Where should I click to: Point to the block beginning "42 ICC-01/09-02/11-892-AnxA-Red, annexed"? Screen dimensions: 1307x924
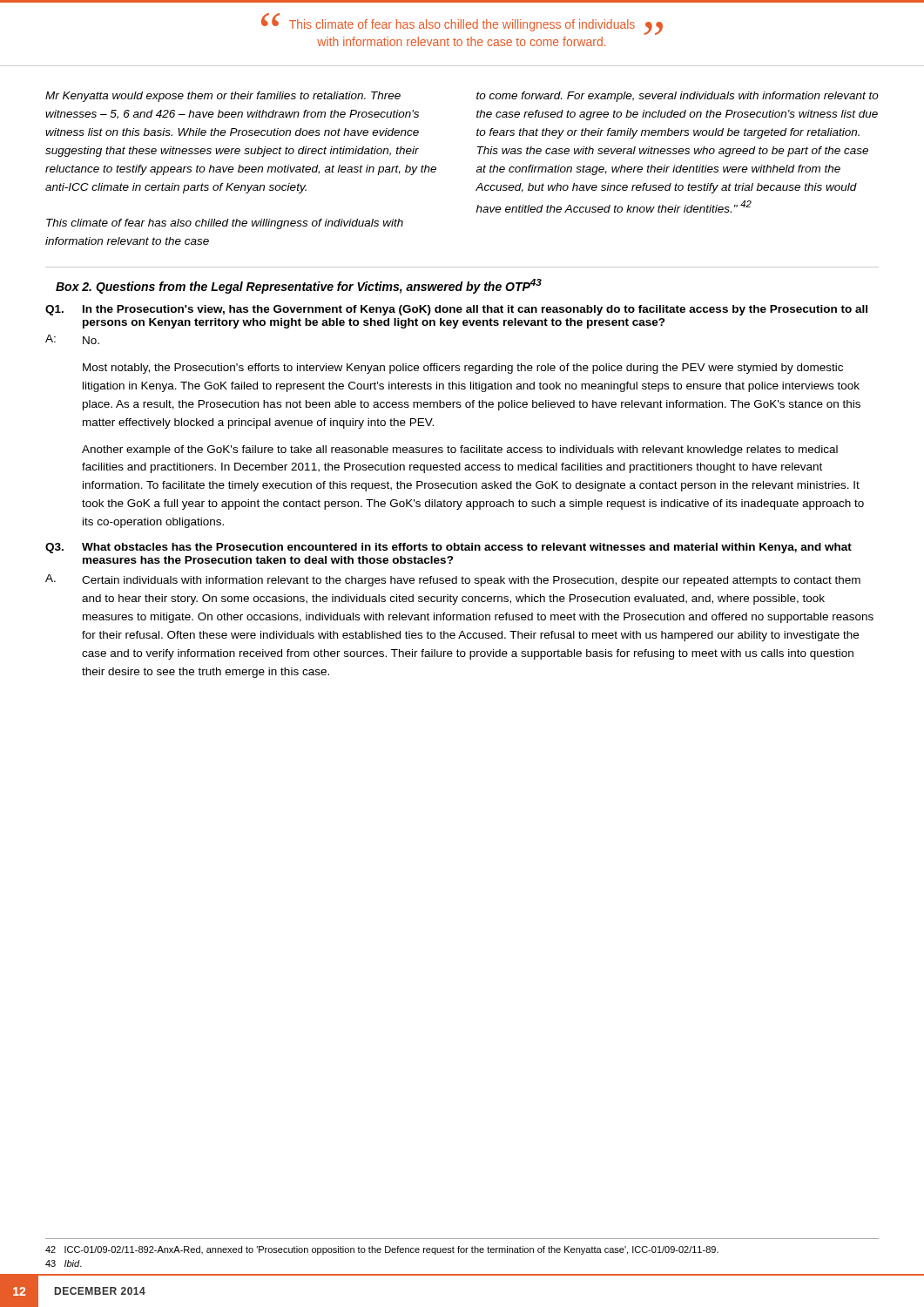(382, 1256)
